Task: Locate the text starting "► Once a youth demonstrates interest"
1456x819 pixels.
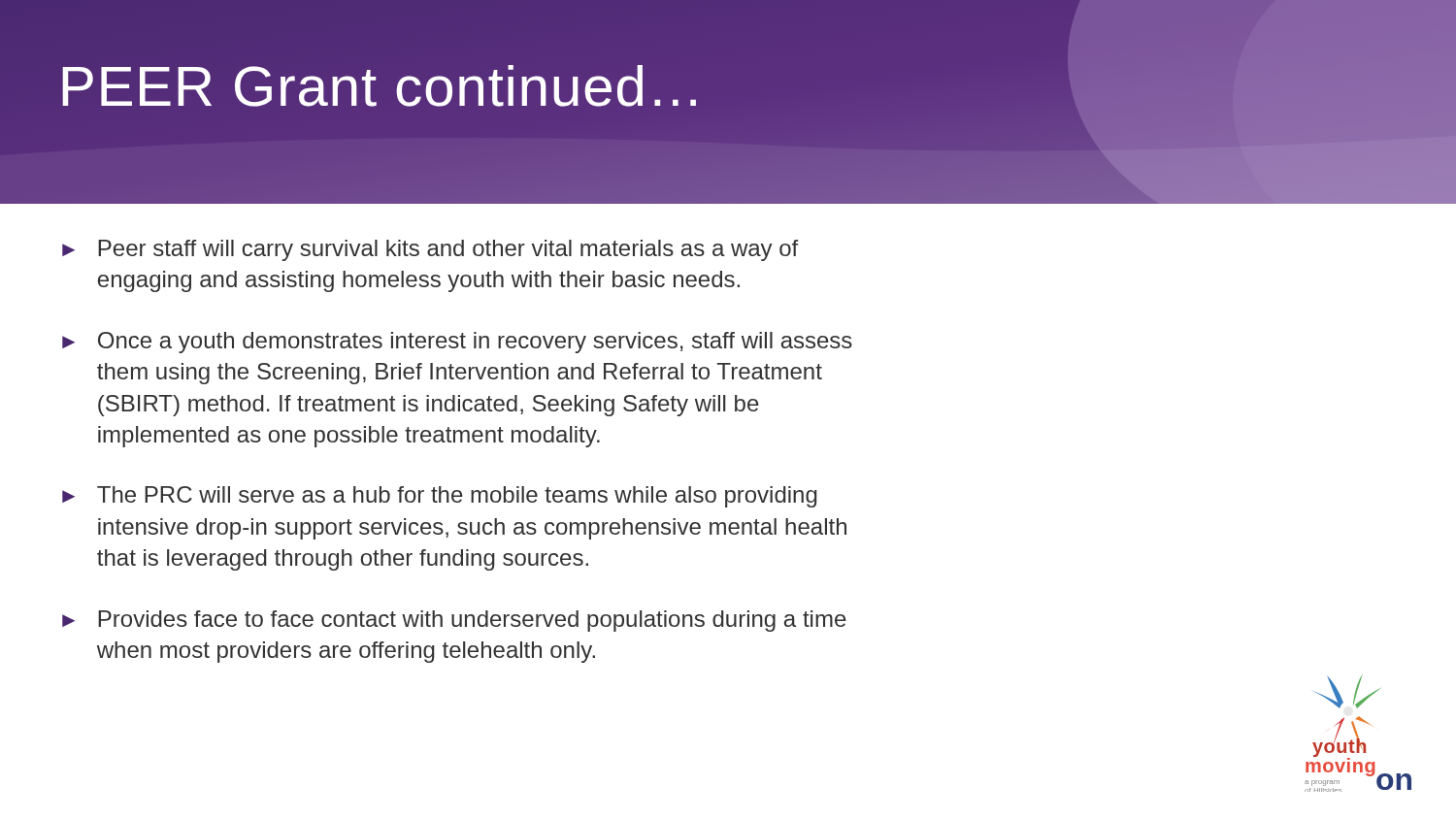Action: coord(455,388)
